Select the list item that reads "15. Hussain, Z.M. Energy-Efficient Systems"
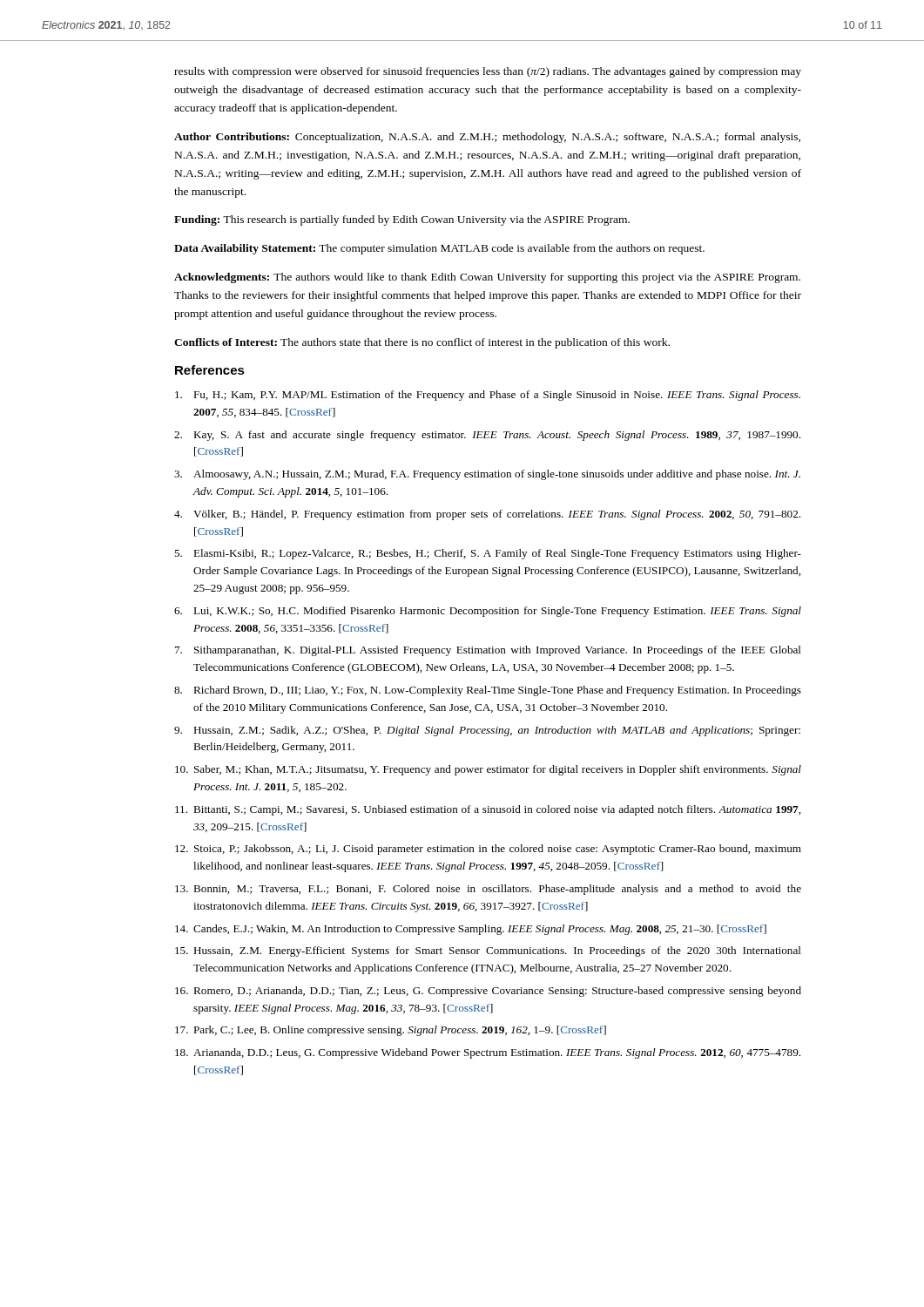The height and width of the screenshot is (1307, 924). (488, 959)
